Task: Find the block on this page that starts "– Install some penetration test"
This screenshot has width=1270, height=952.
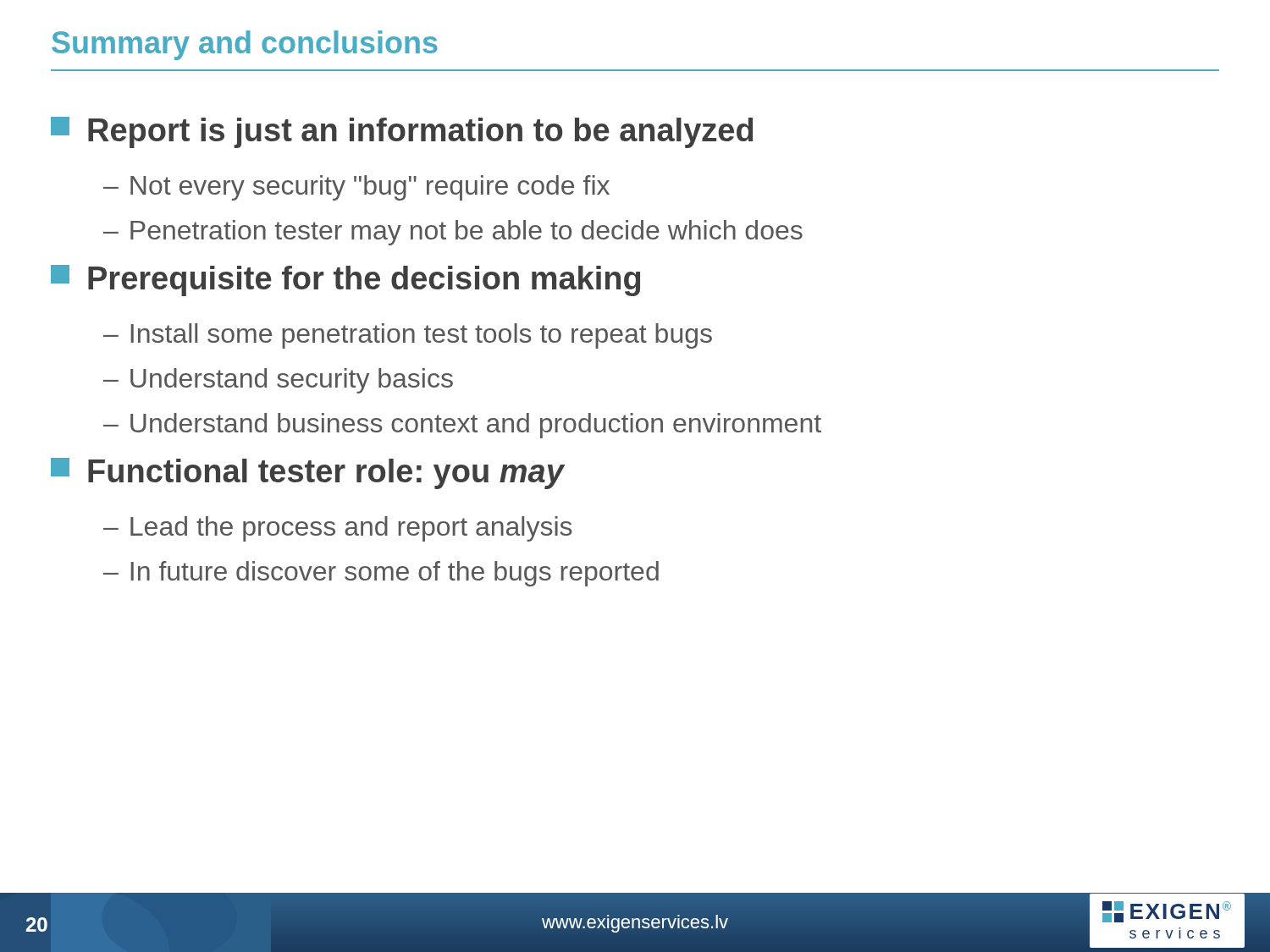Action: point(408,334)
